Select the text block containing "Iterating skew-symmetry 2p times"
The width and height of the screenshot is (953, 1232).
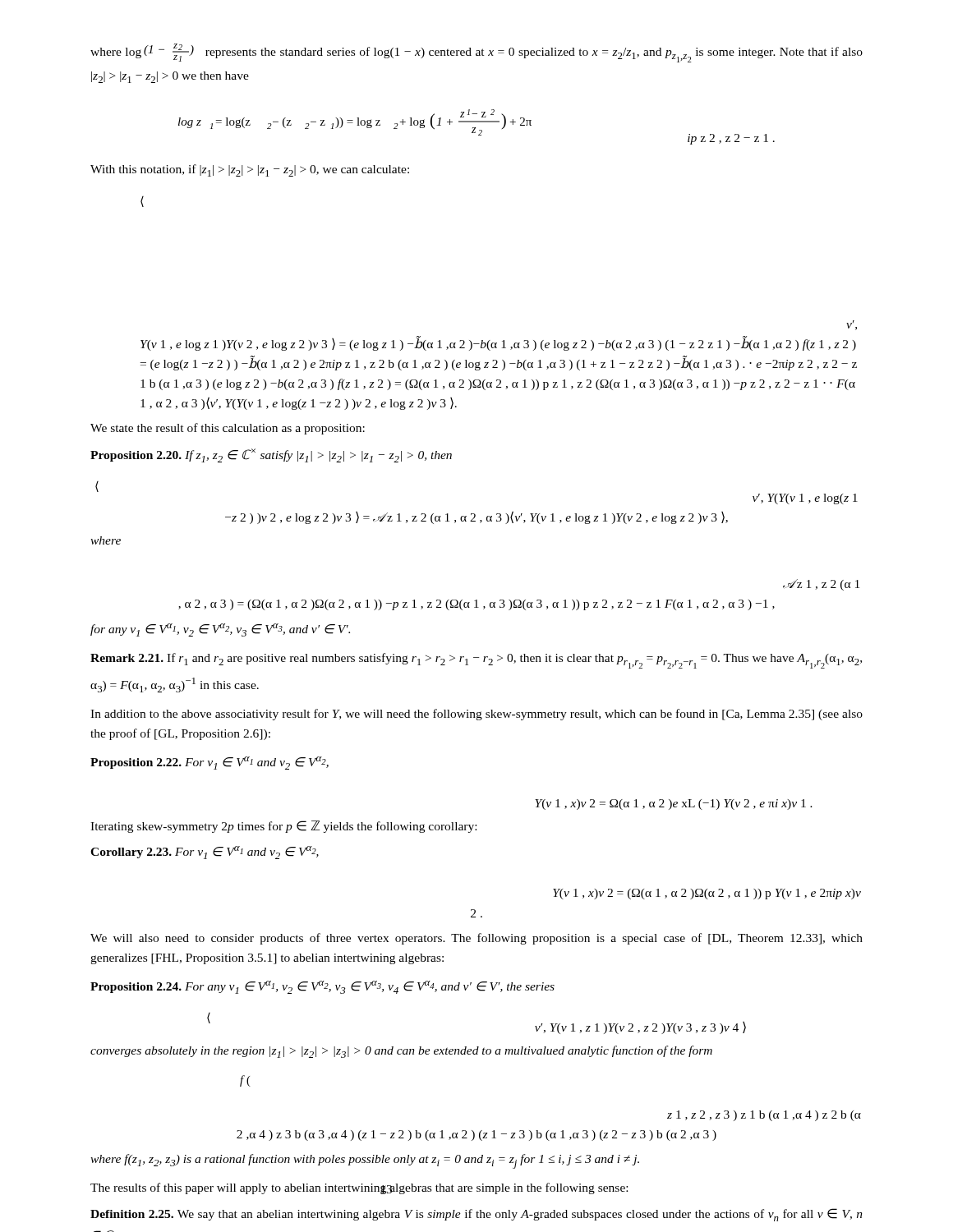tap(284, 826)
